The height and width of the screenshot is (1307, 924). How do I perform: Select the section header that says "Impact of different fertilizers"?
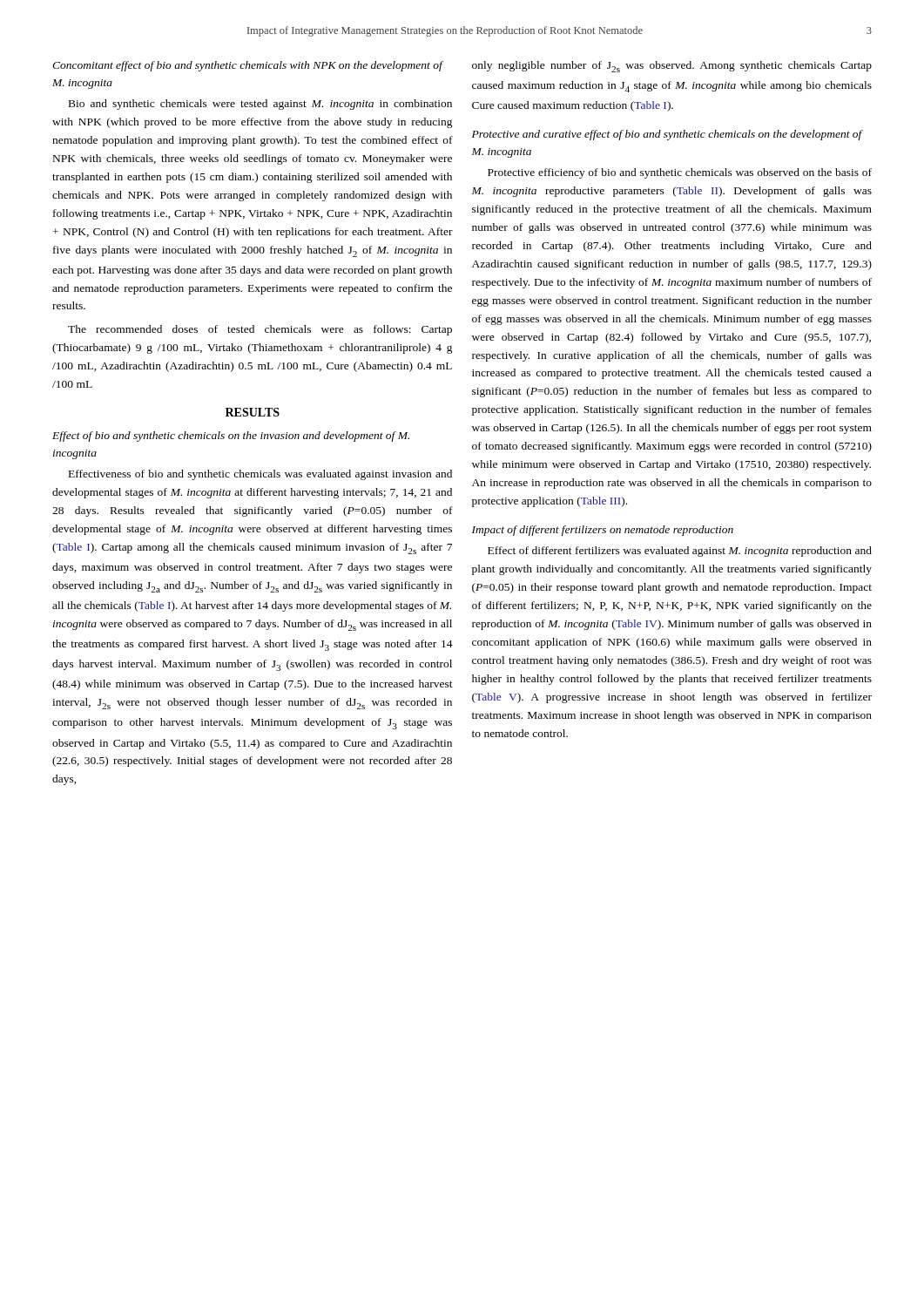(x=603, y=529)
